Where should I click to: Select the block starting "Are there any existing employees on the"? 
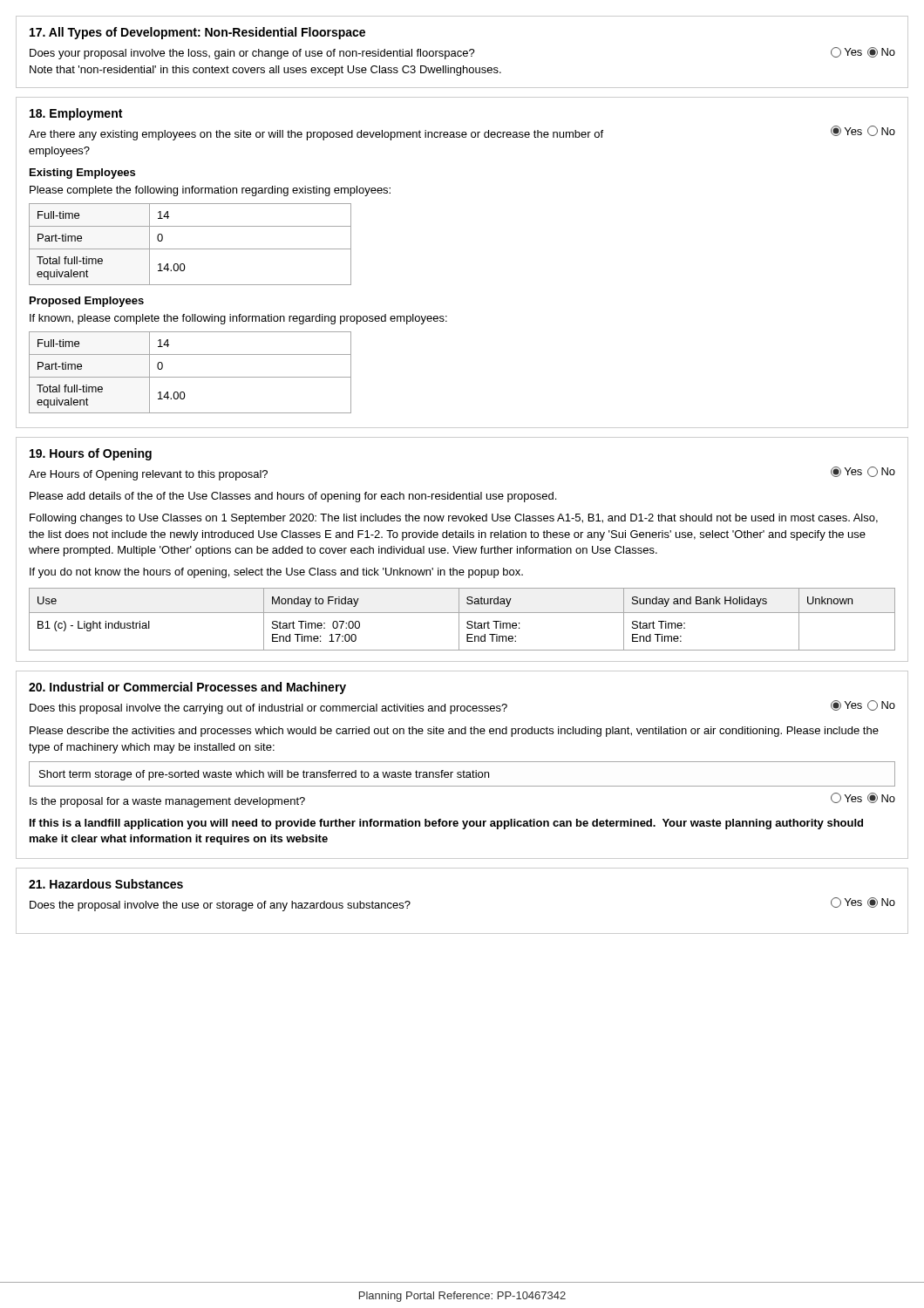coord(316,142)
